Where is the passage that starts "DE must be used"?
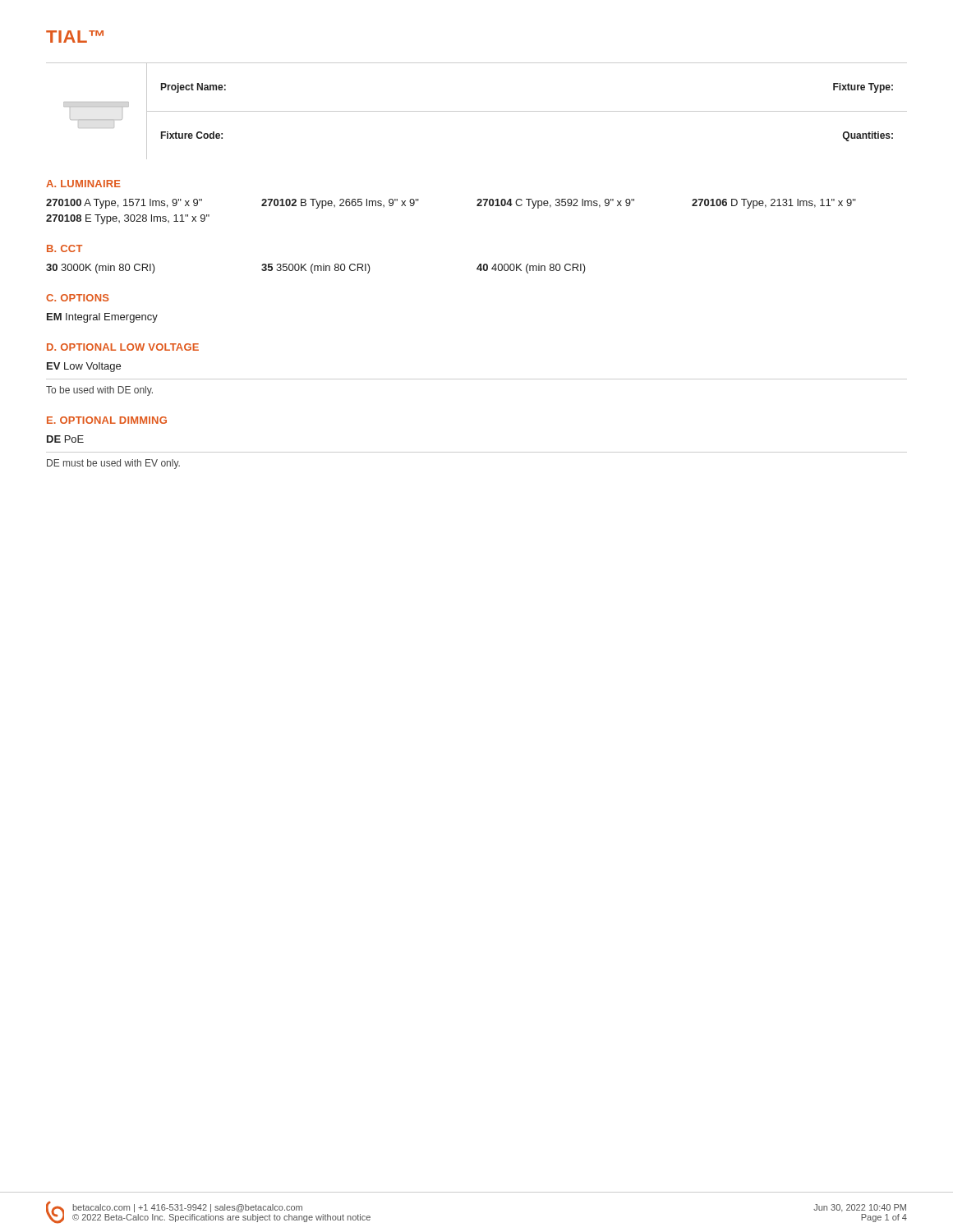This screenshot has height=1232, width=953. (x=476, y=463)
